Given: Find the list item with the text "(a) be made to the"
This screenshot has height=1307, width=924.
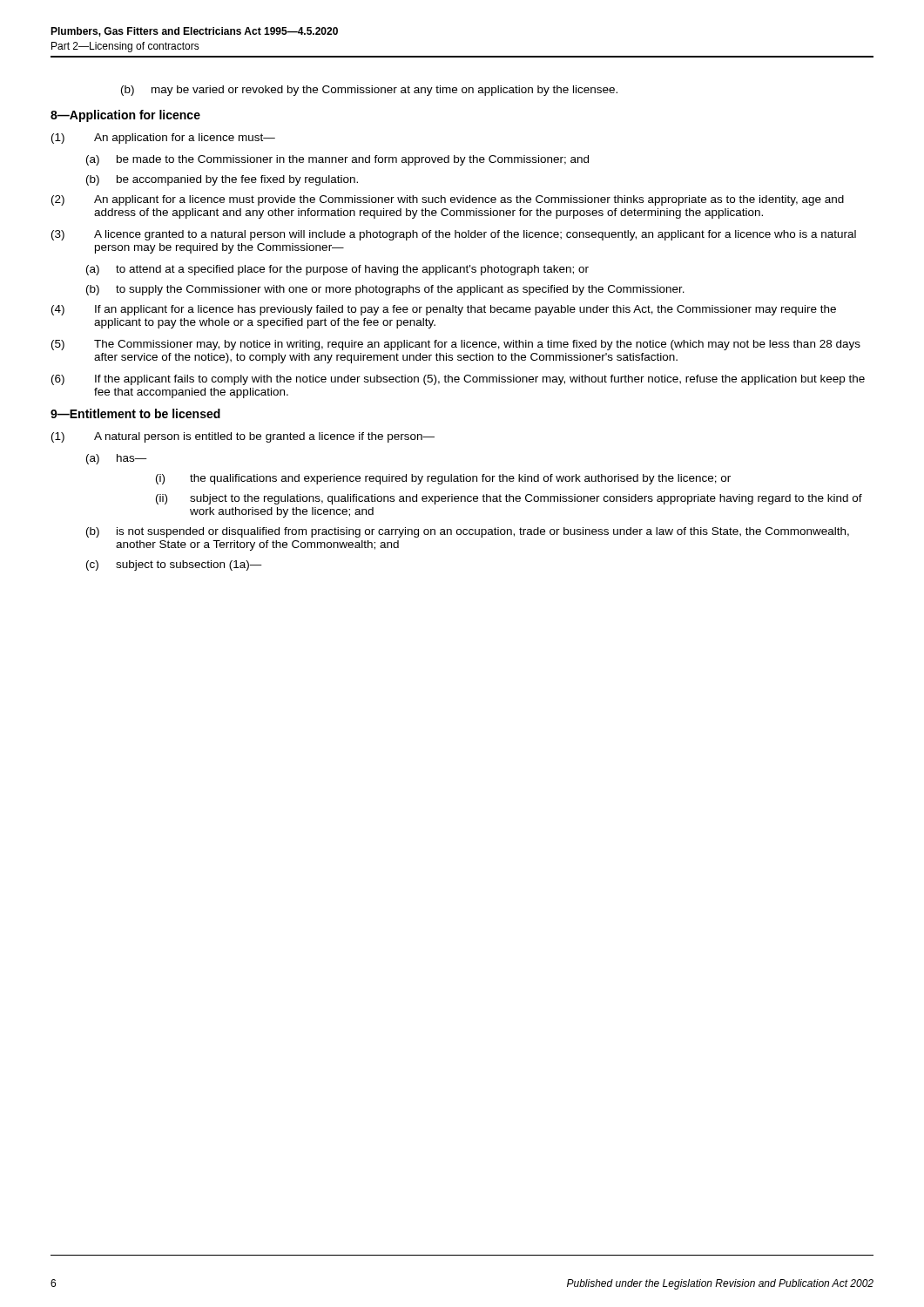Looking at the screenshot, I should [479, 159].
